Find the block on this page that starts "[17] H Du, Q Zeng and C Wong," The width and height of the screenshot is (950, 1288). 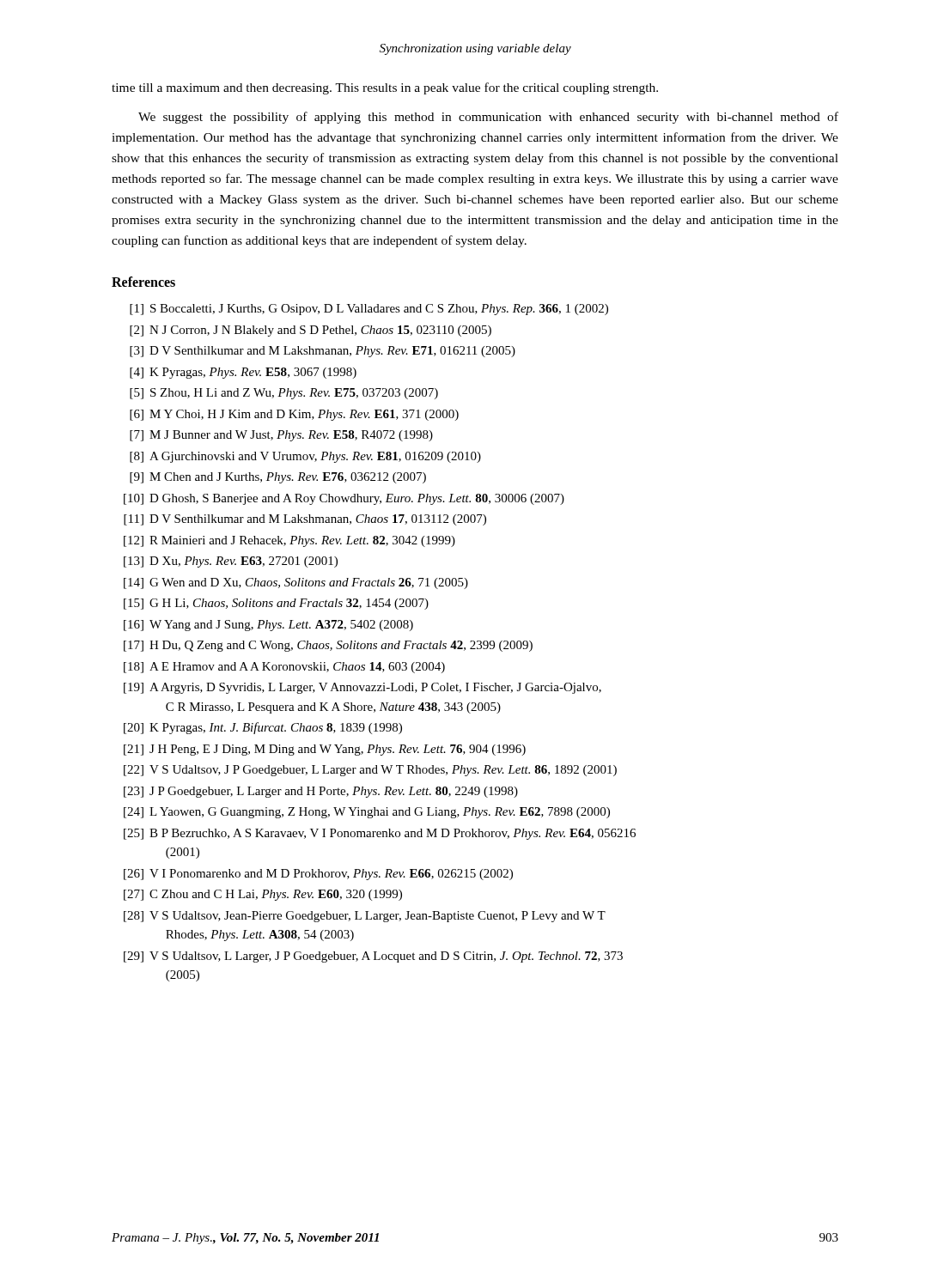tap(475, 645)
